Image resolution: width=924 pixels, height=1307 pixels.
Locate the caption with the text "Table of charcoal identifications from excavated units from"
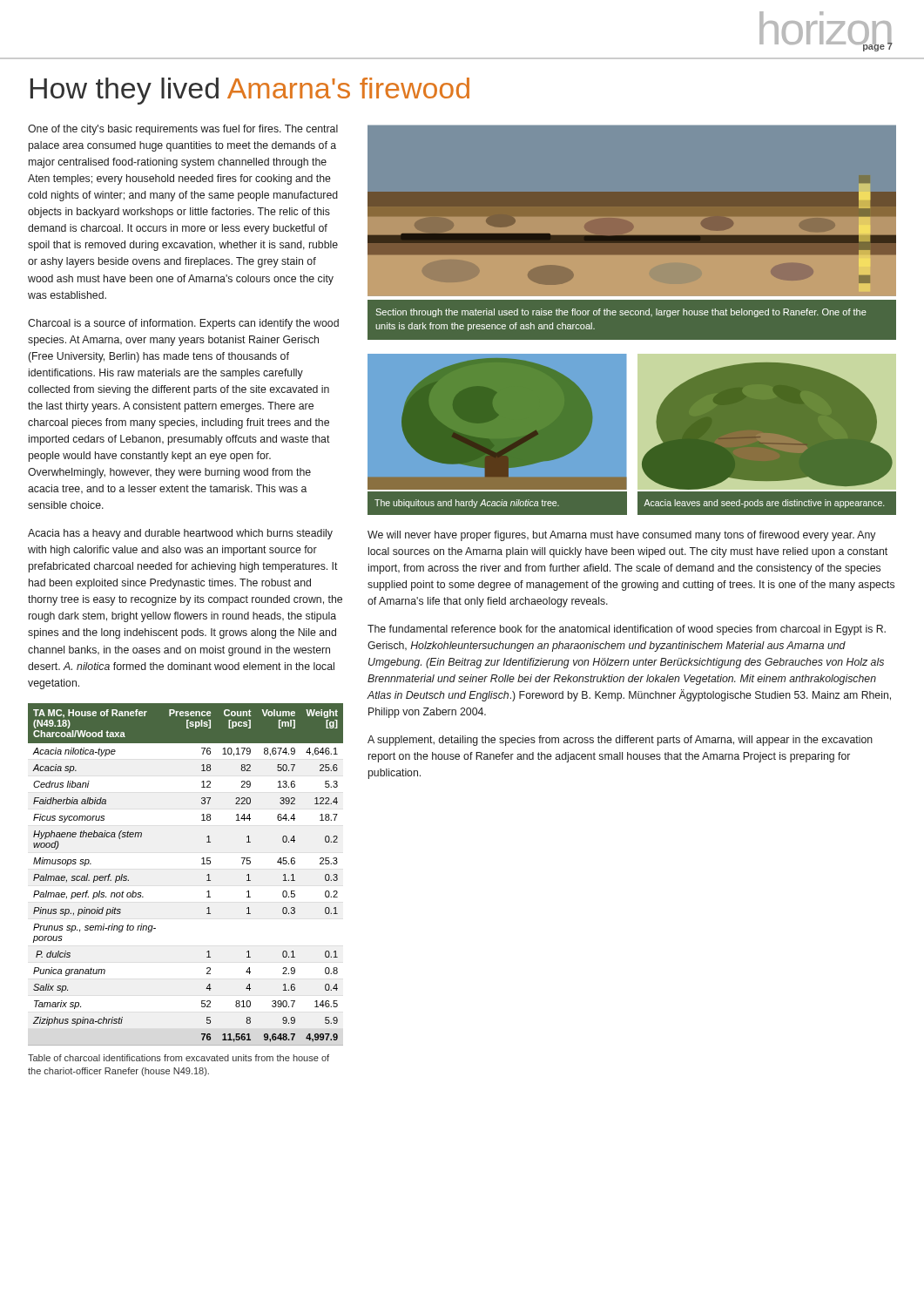(x=179, y=1064)
